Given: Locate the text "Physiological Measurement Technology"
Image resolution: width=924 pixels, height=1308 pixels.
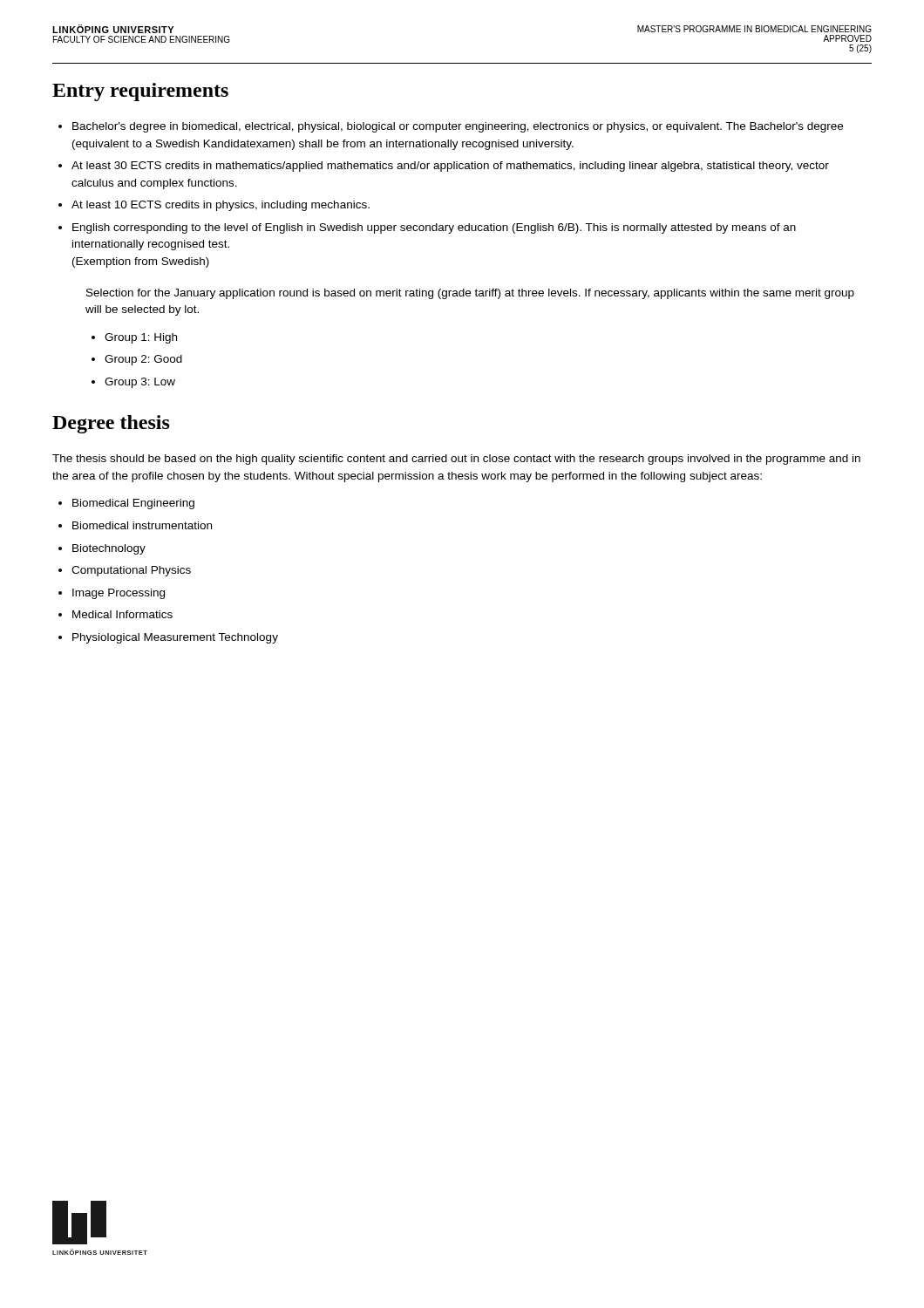Looking at the screenshot, I should [x=168, y=638].
